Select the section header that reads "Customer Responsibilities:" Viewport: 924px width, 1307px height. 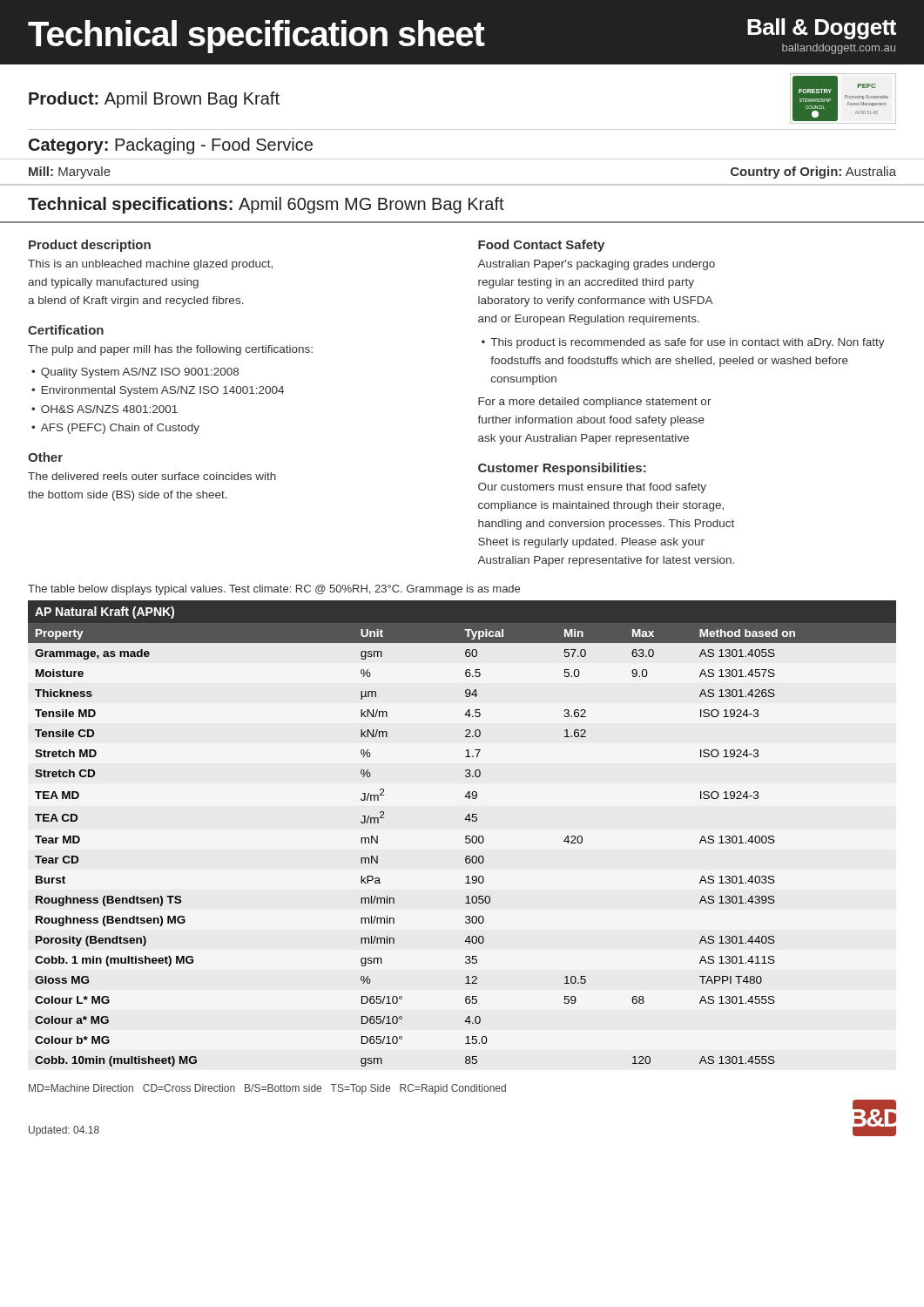coord(562,468)
